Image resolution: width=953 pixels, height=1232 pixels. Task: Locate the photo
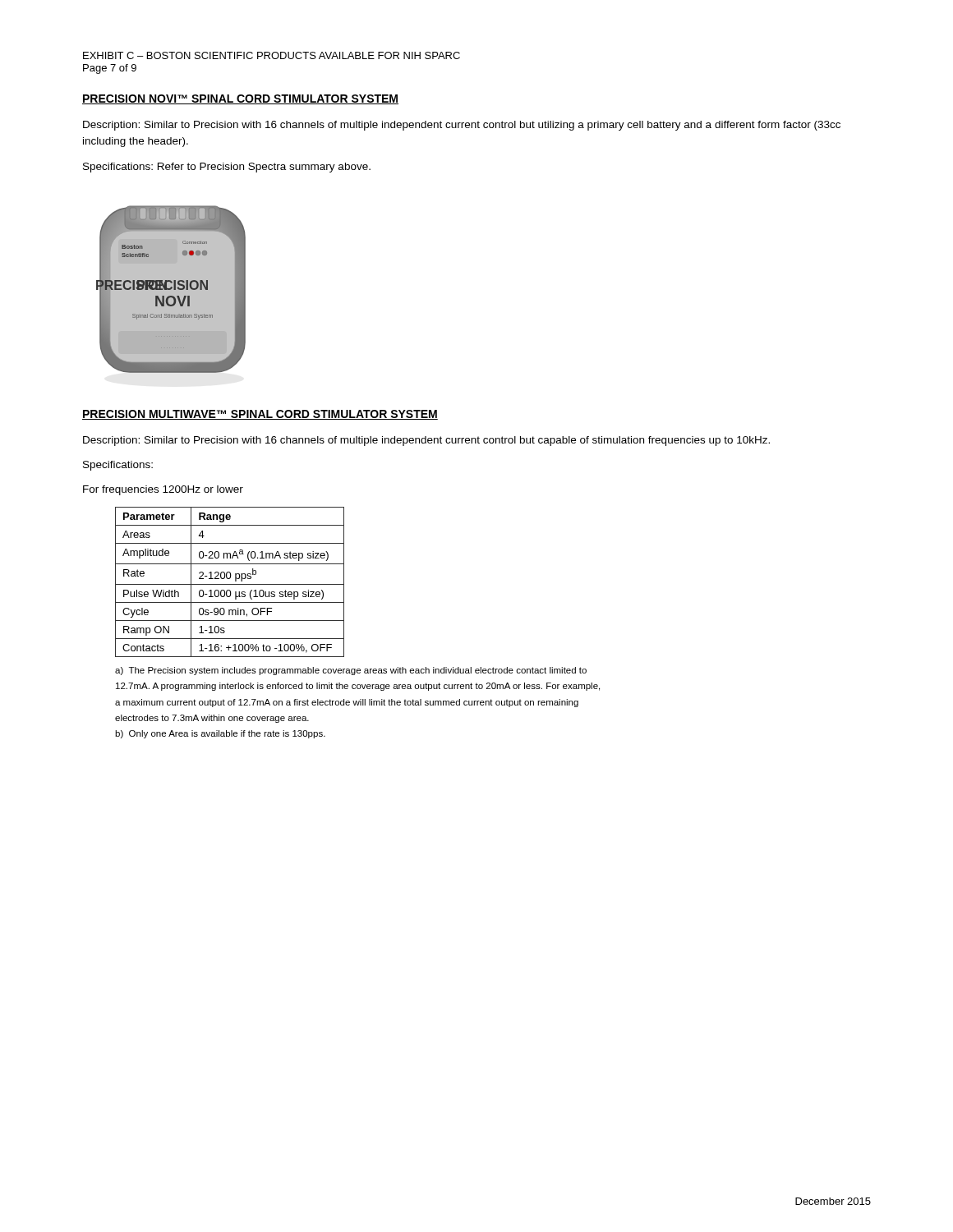pos(173,291)
